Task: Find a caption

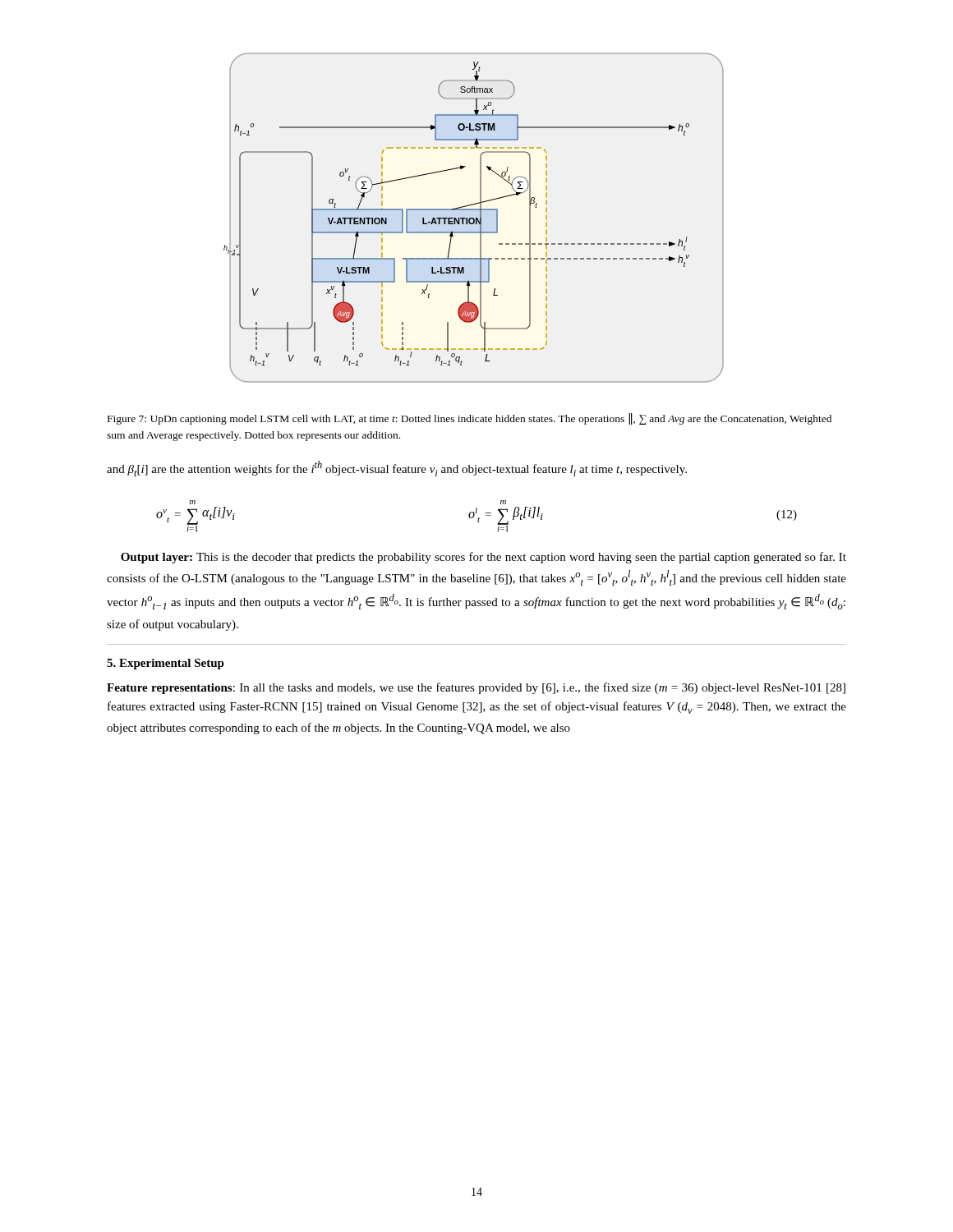Action: [x=469, y=427]
